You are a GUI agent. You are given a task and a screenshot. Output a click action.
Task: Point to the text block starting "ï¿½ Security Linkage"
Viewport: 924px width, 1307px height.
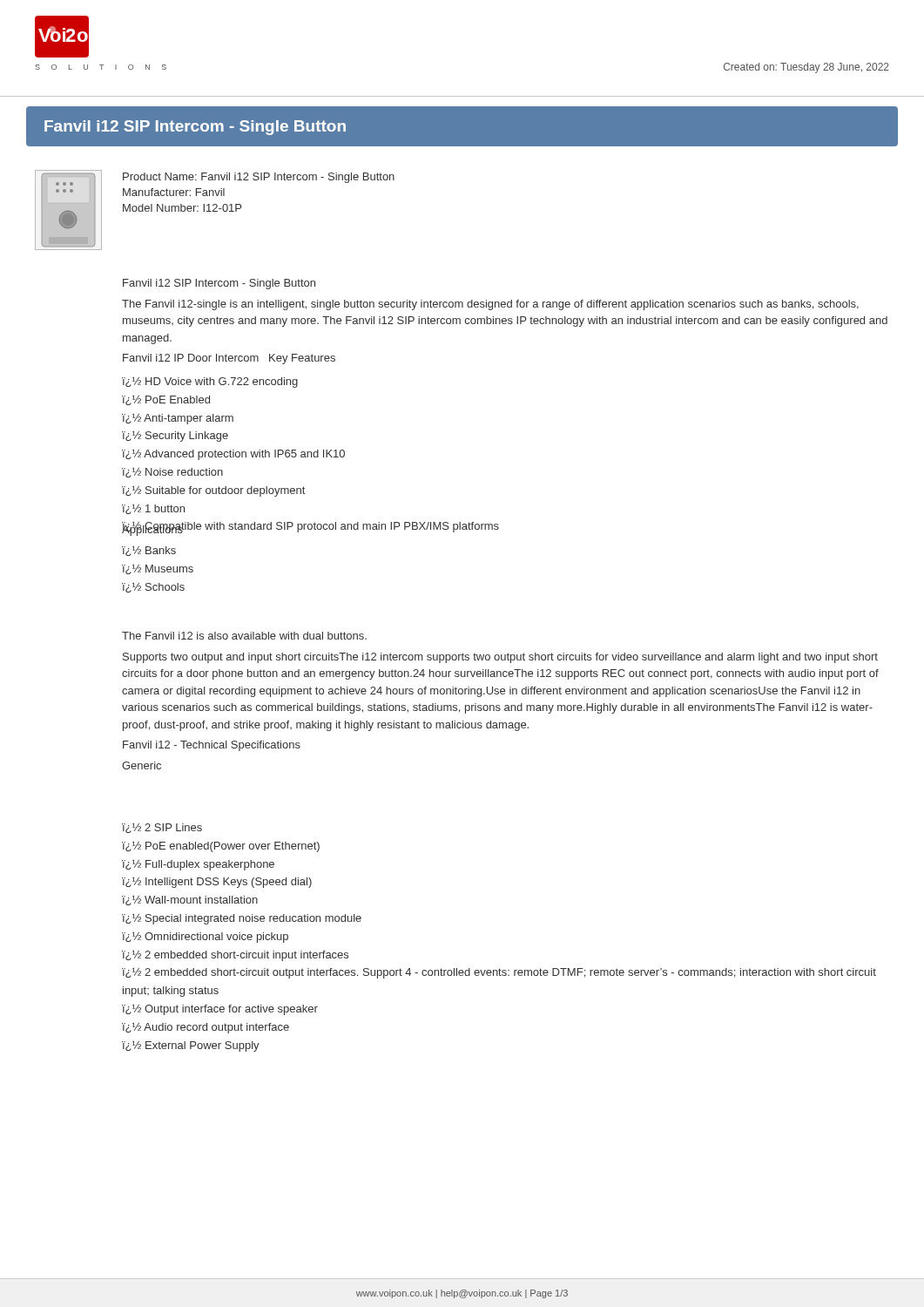(175, 436)
